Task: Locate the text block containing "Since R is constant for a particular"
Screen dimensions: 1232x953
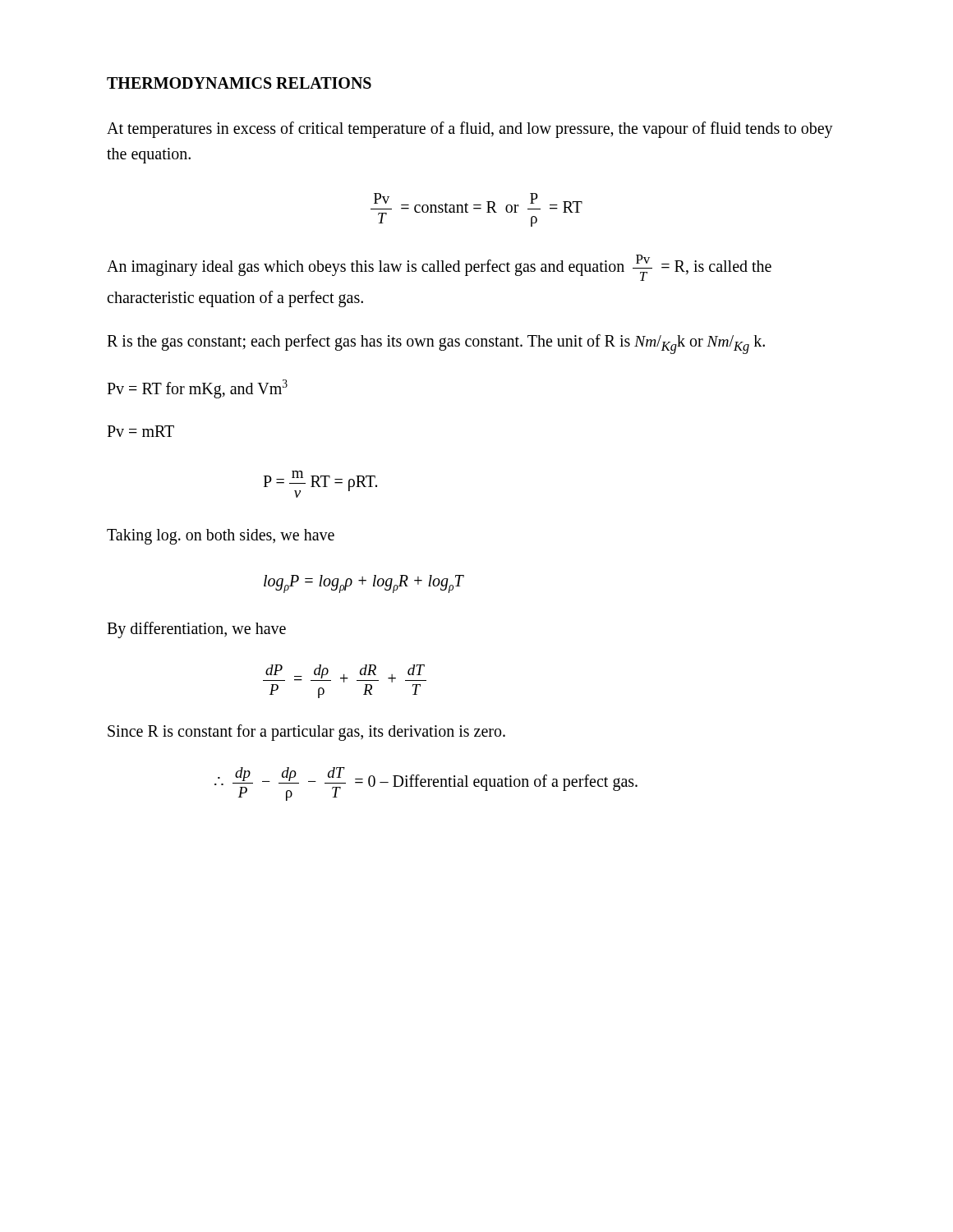Action: (x=306, y=731)
